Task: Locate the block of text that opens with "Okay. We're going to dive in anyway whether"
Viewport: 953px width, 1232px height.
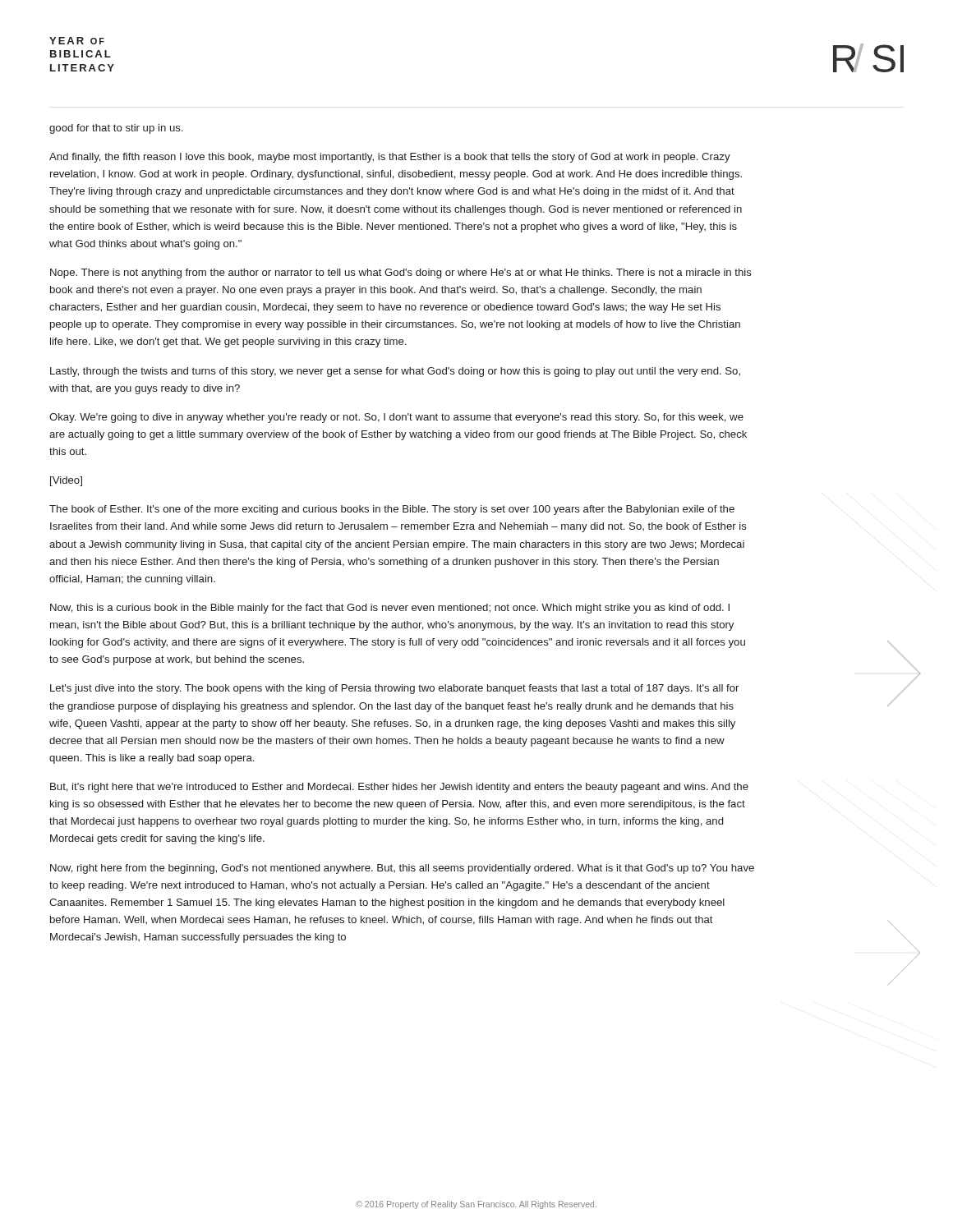Action: (x=398, y=434)
